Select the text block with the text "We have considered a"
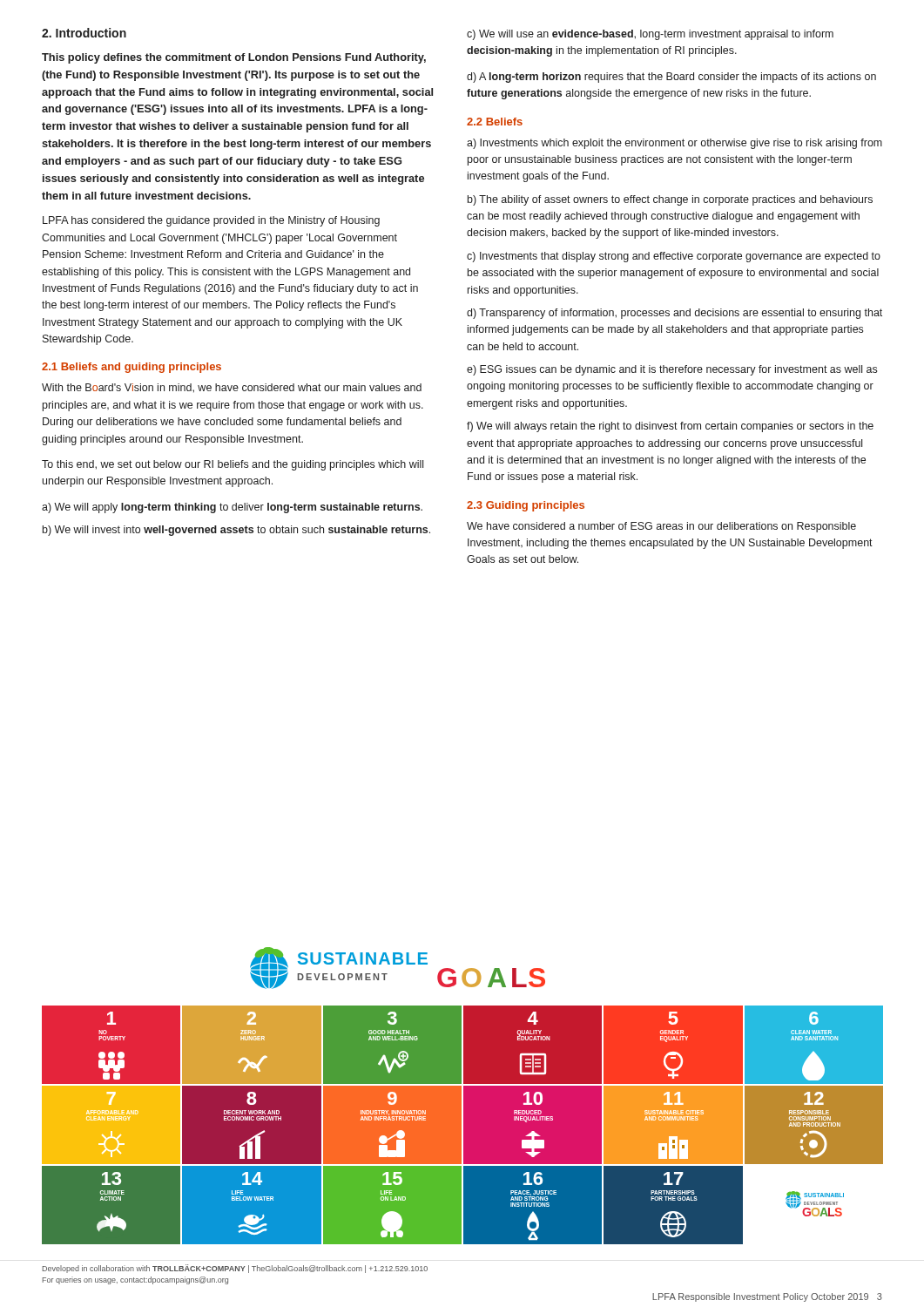The height and width of the screenshot is (1307, 924). point(670,543)
